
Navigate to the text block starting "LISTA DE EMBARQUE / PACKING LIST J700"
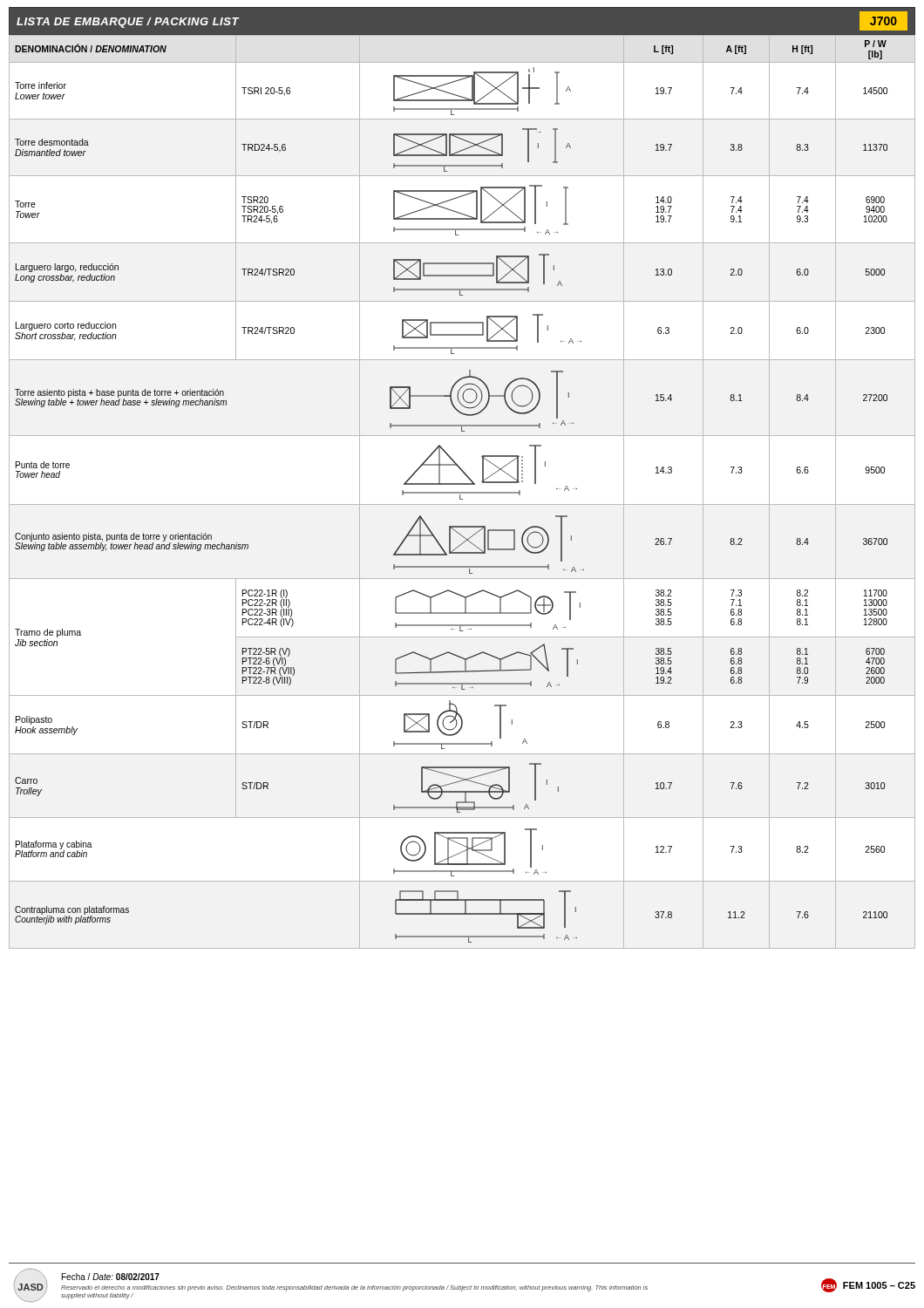(x=135, y=20)
